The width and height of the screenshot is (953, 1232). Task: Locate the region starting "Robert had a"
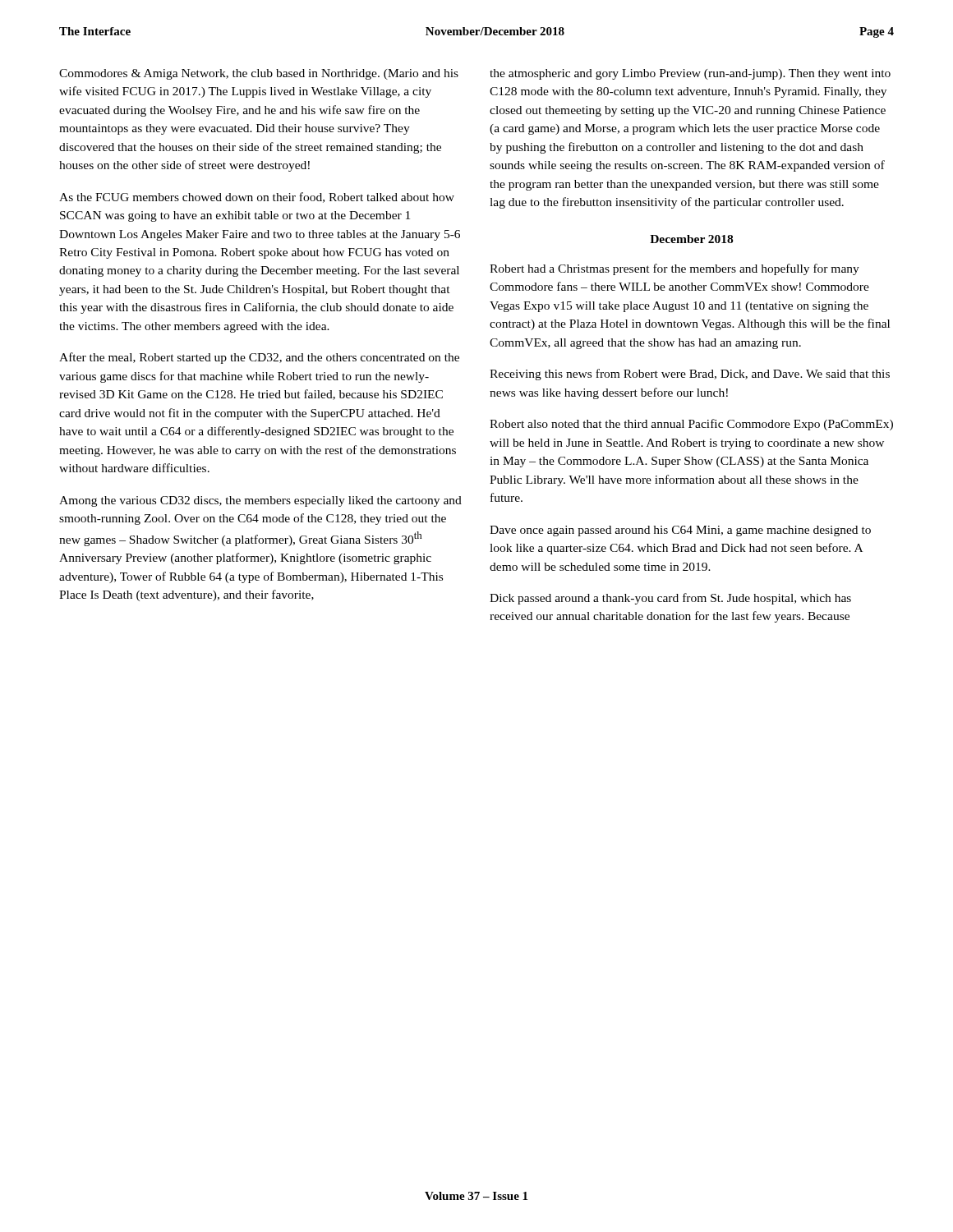(x=690, y=305)
